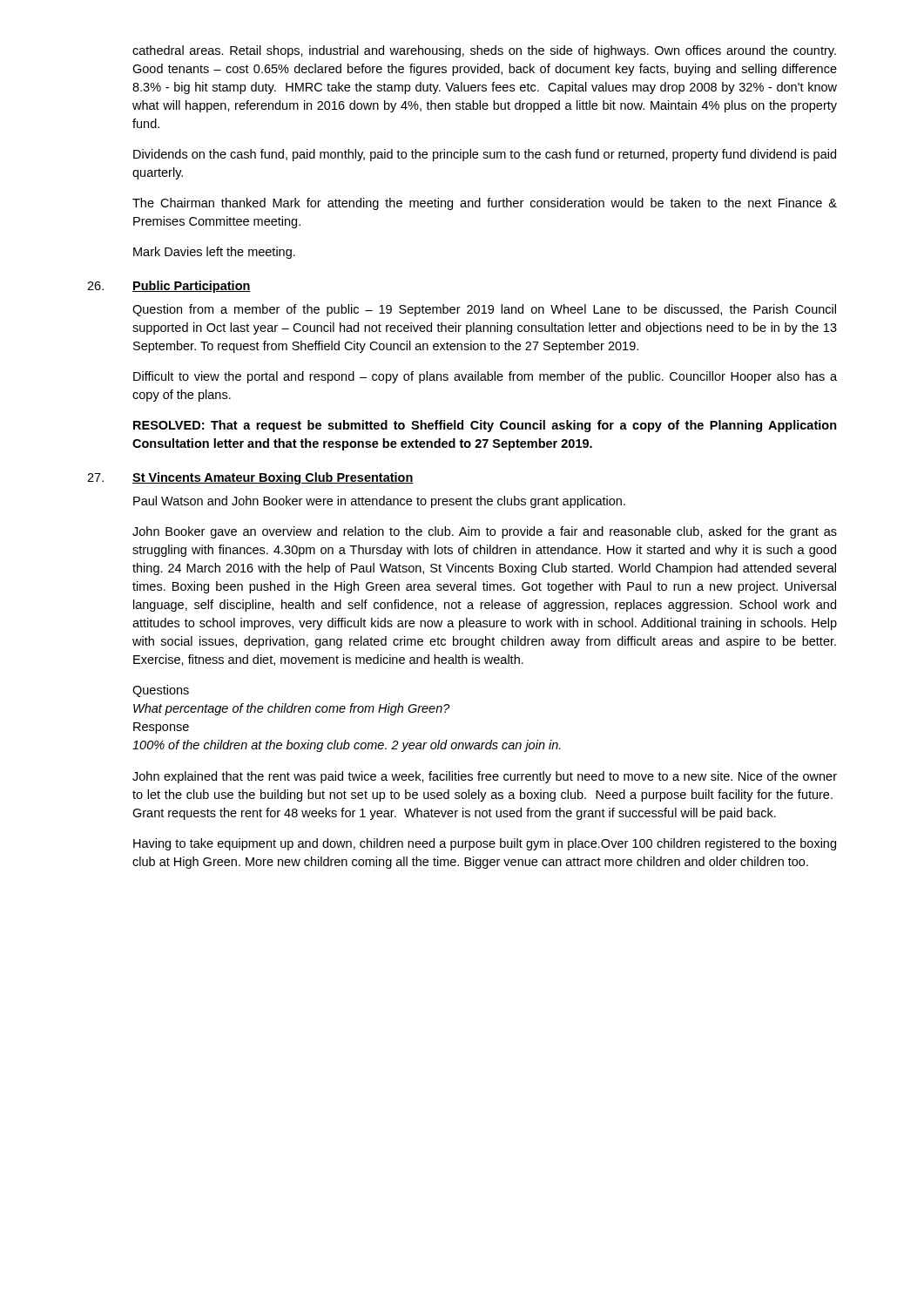The height and width of the screenshot is (1307, 924).
Task: Find the region starting "Difficult to view"
Action: coord(485,386)
